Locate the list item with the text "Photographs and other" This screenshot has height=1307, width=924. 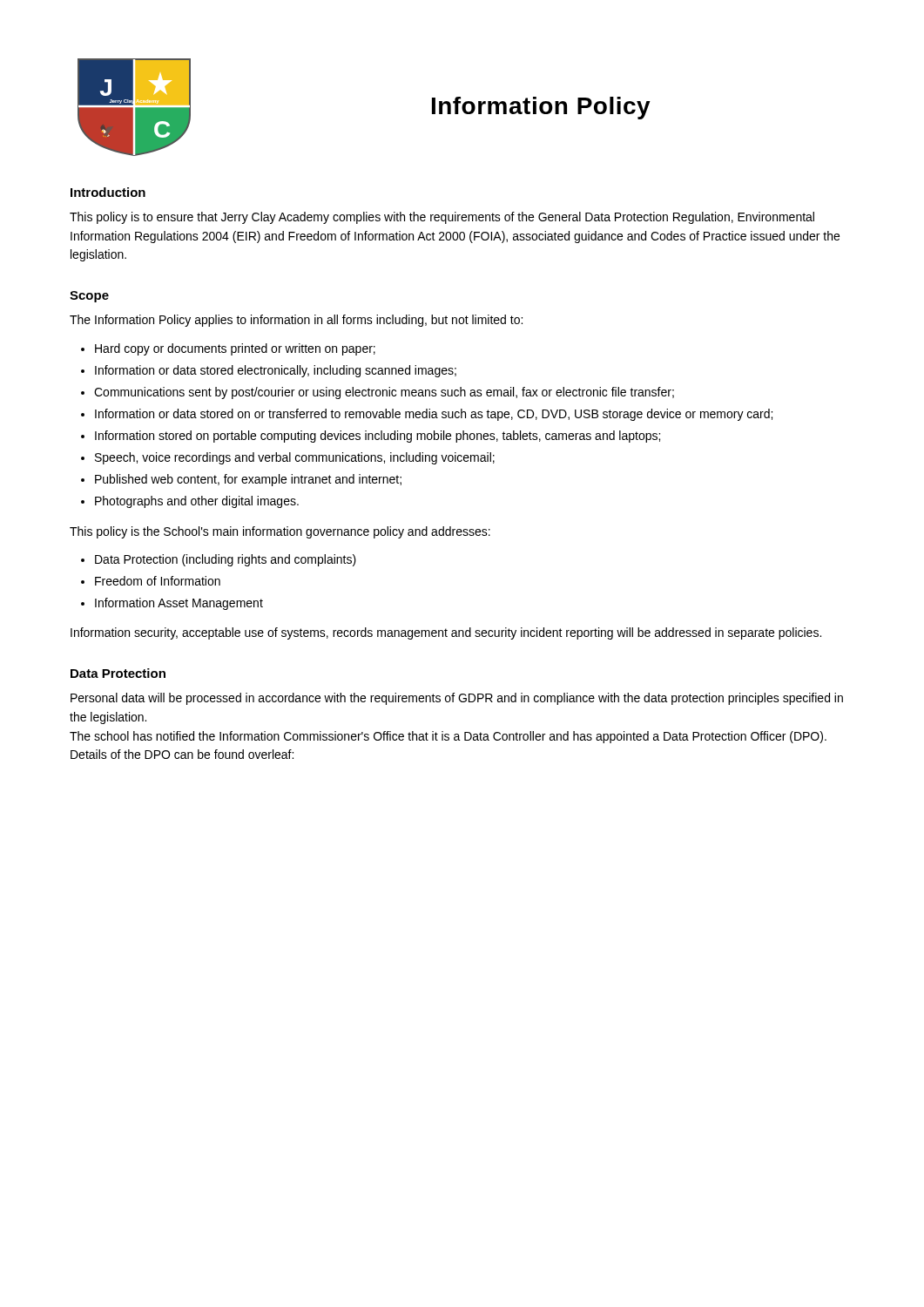197,501
